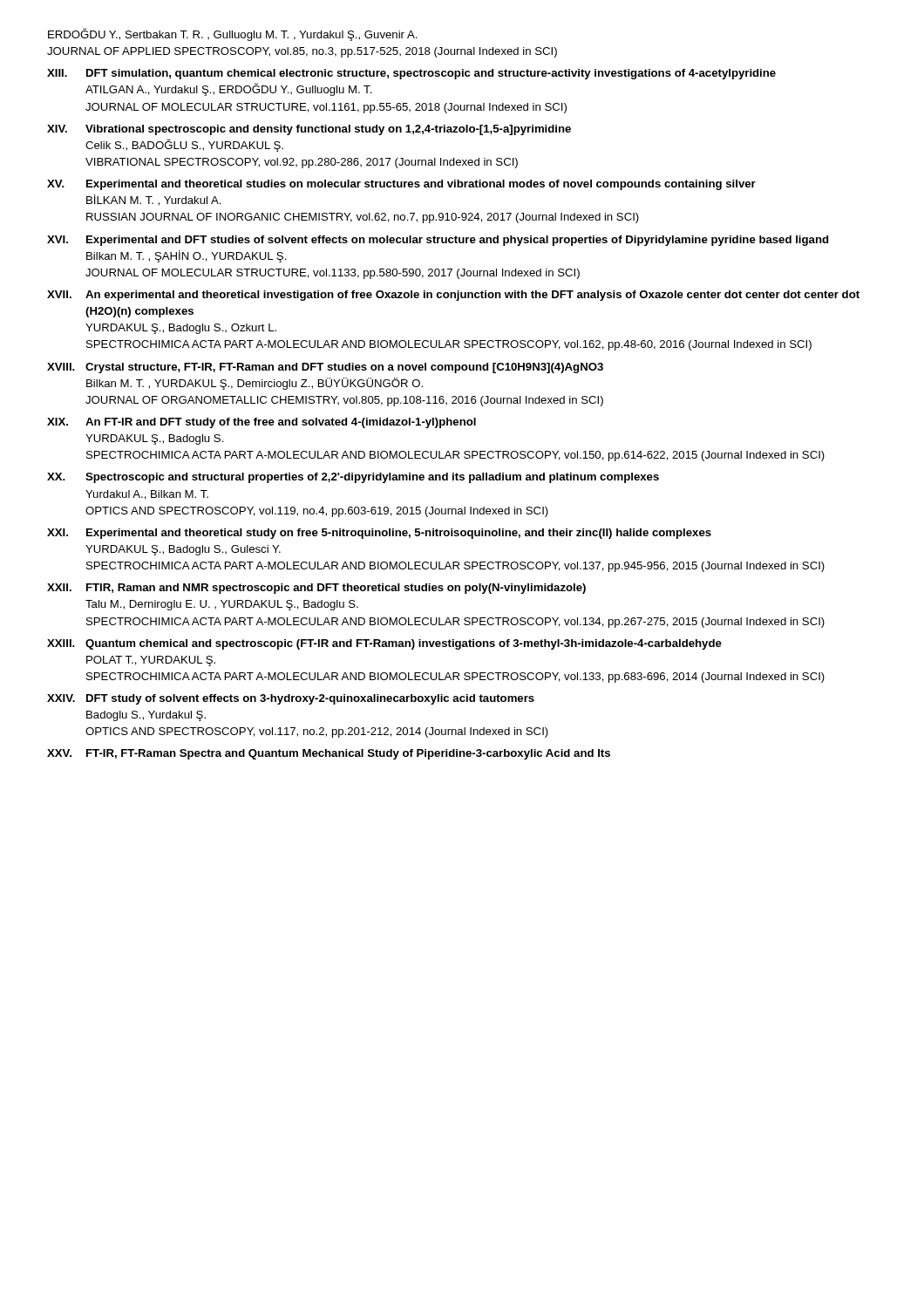The height and width of the screenshot is (1308, 924).
Task: Find the list item with the text "XXI. Experimental and"
Action: tap(379, 534)
